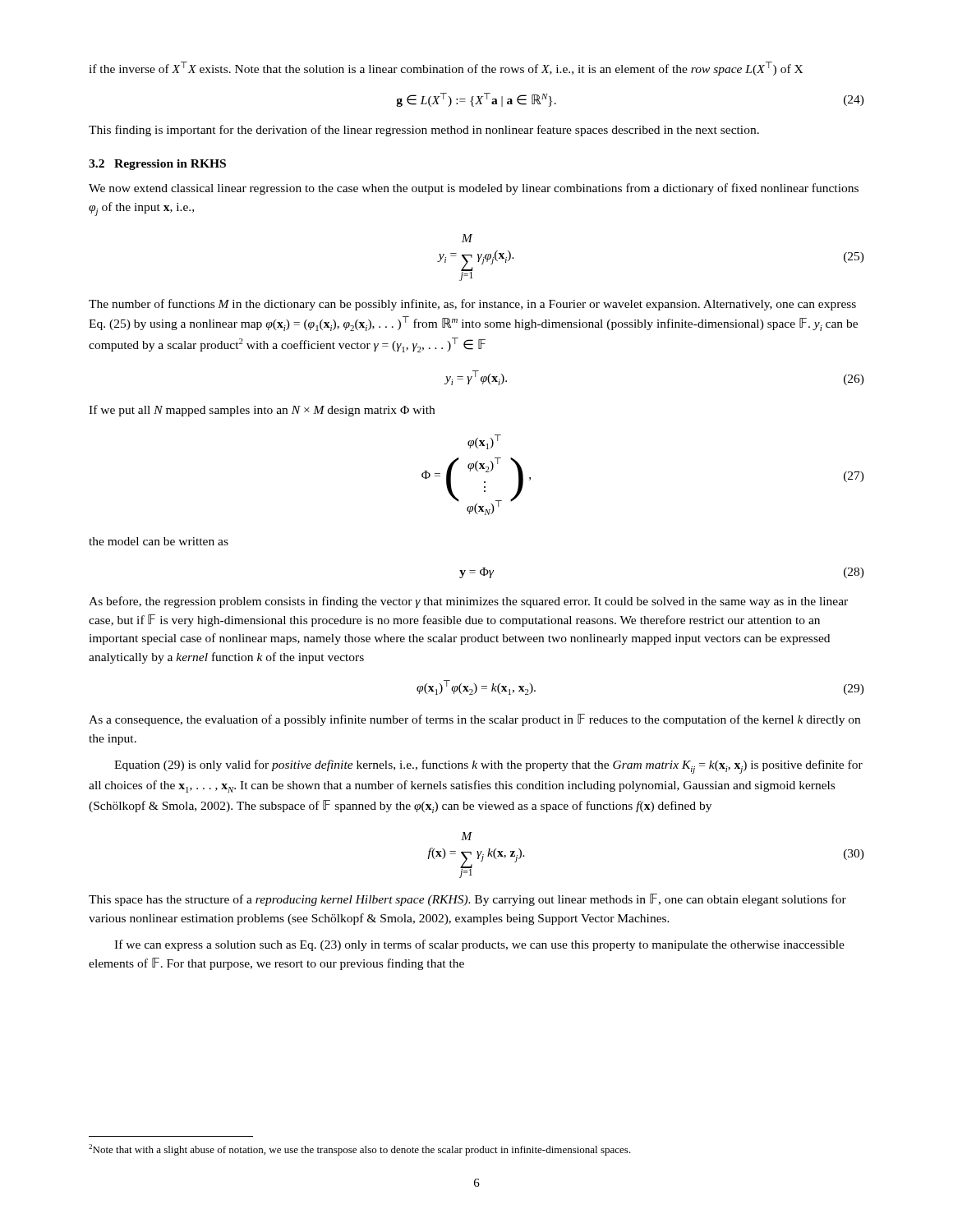This screenshot has width=953, height=1232.
Task: Find the block on this page that starts "The number of"
Action: tap(473, 325)
